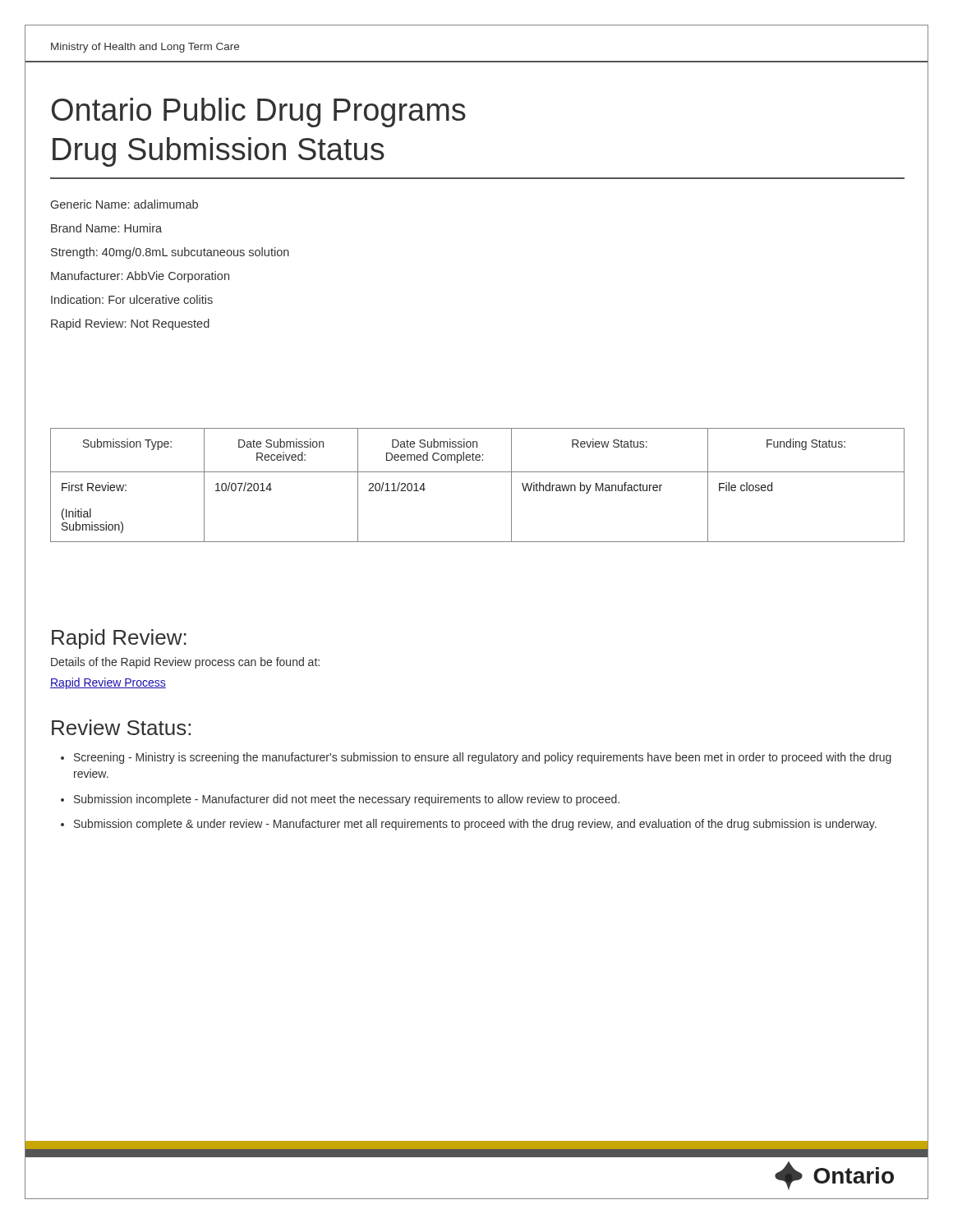Find the block on this page that starts "Screening - Ministry is screening the manufacturer's submission"
The height and width of the screenshot is (1232, 953).
[x=482, y=766]
